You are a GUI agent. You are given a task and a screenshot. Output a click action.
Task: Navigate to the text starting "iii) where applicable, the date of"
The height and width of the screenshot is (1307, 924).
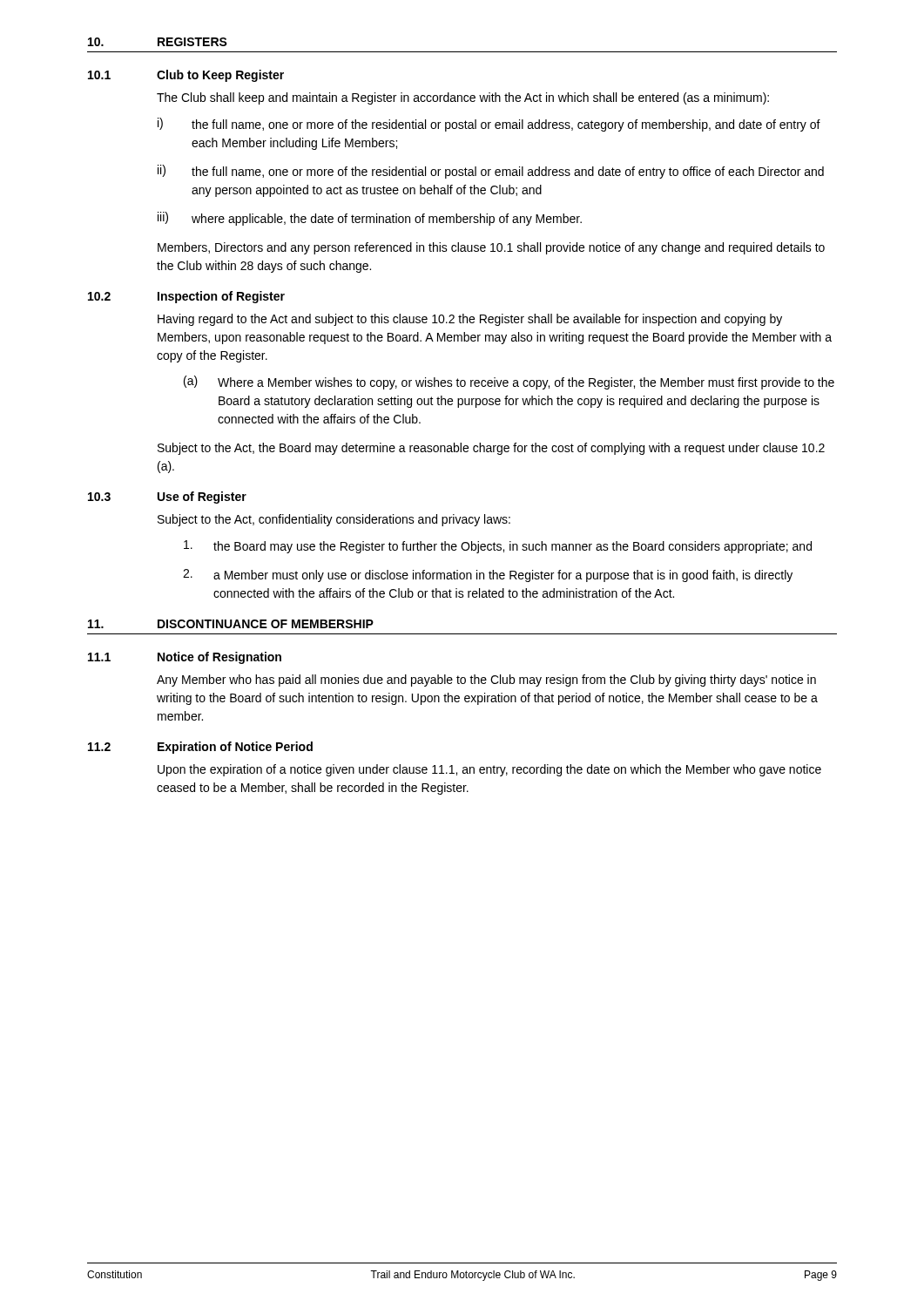[497, 219]
